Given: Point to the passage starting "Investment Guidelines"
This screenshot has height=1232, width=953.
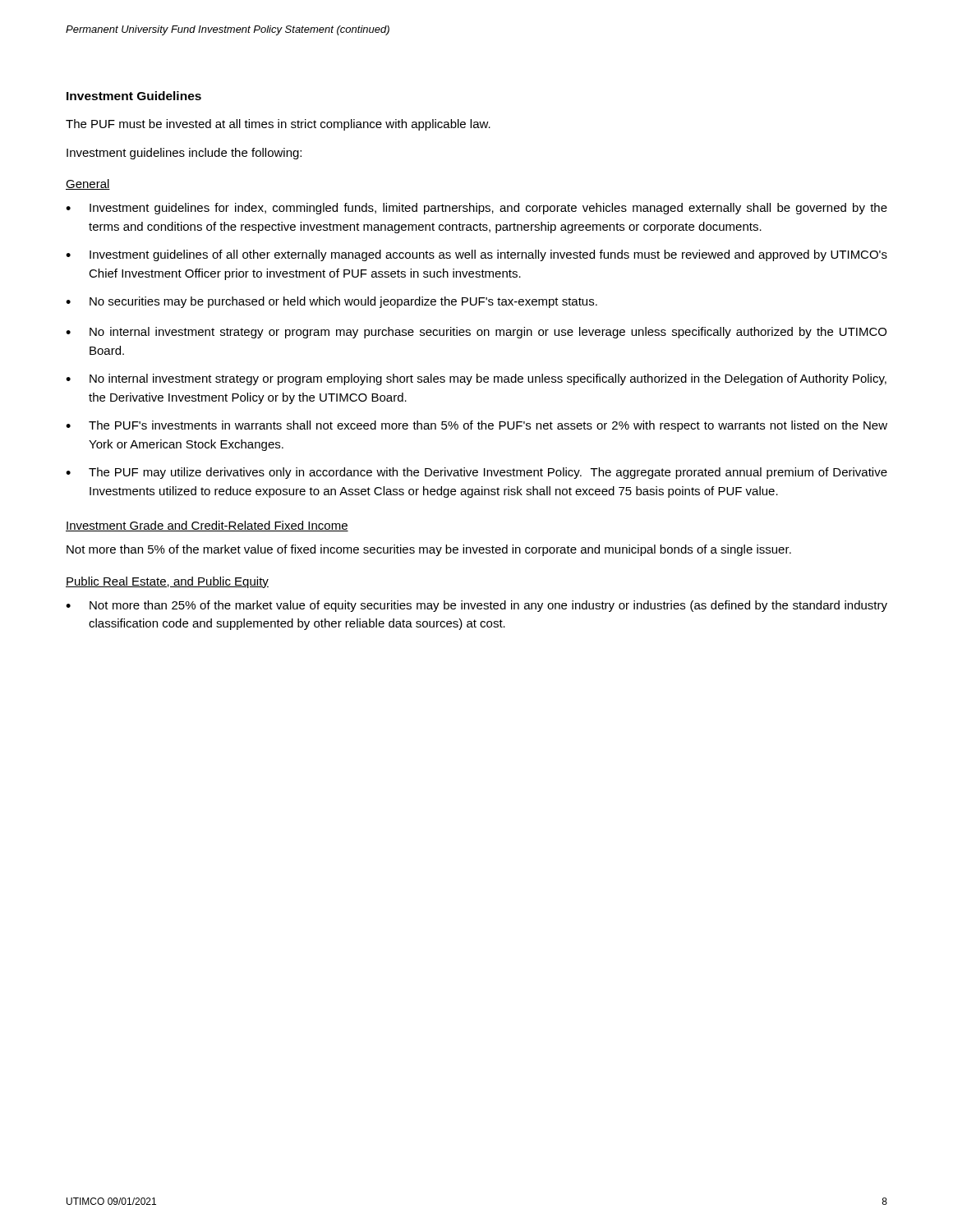Looking at the screenshot, I should pos(134,96).
